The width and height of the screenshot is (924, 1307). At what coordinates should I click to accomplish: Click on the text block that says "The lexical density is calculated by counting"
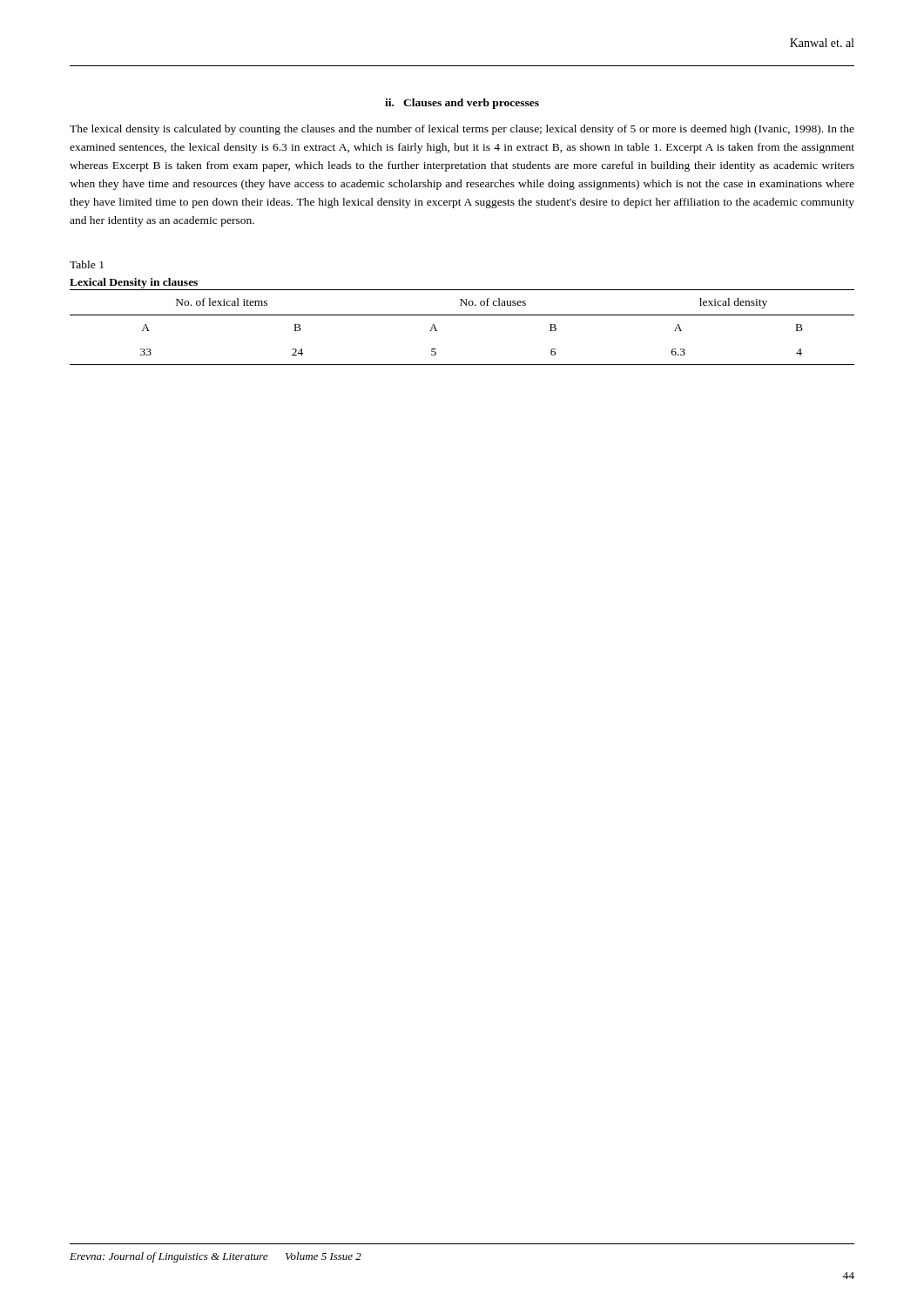coord(462,174)
